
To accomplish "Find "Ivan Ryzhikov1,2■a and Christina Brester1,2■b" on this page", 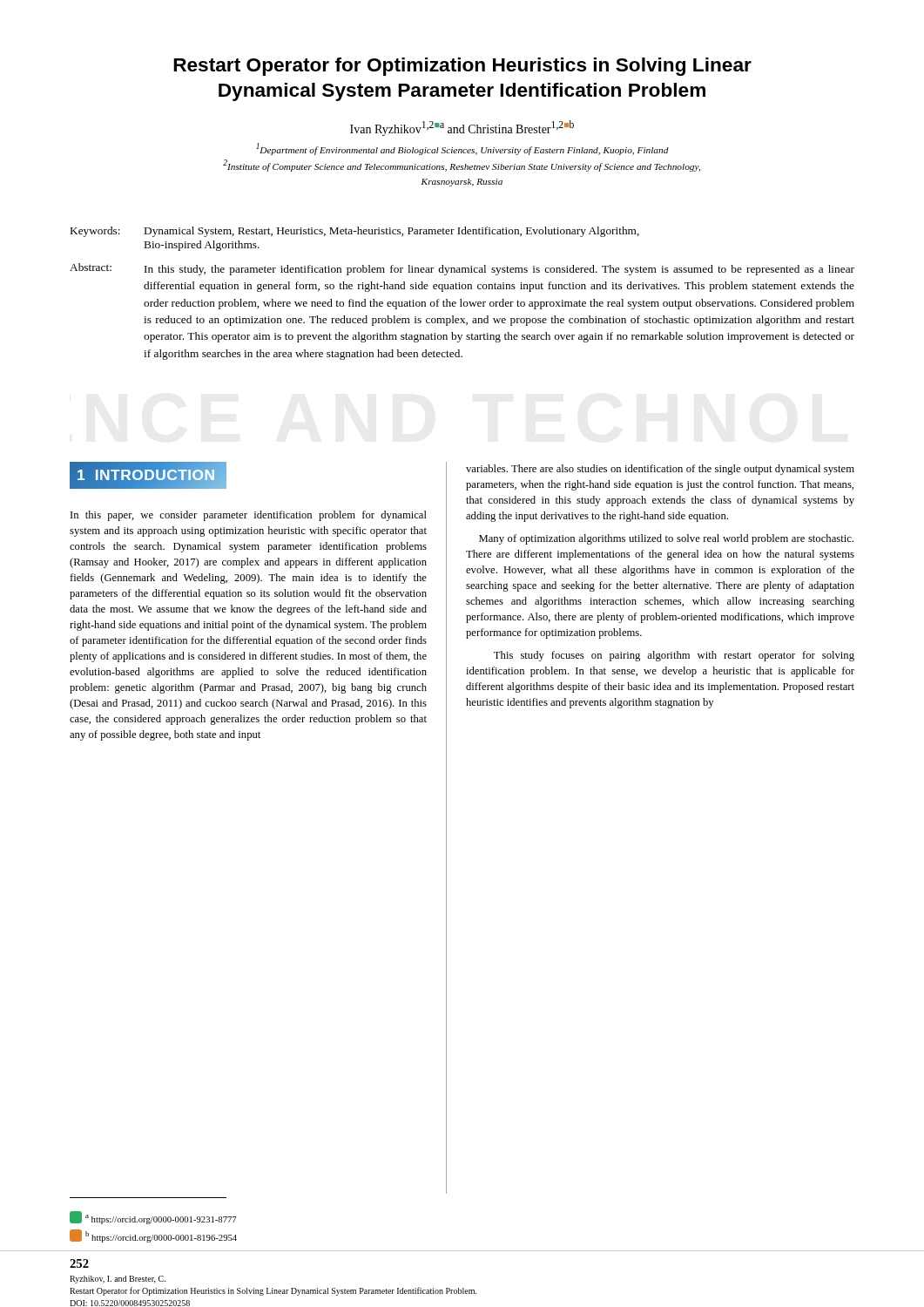I will coord(462,127).
